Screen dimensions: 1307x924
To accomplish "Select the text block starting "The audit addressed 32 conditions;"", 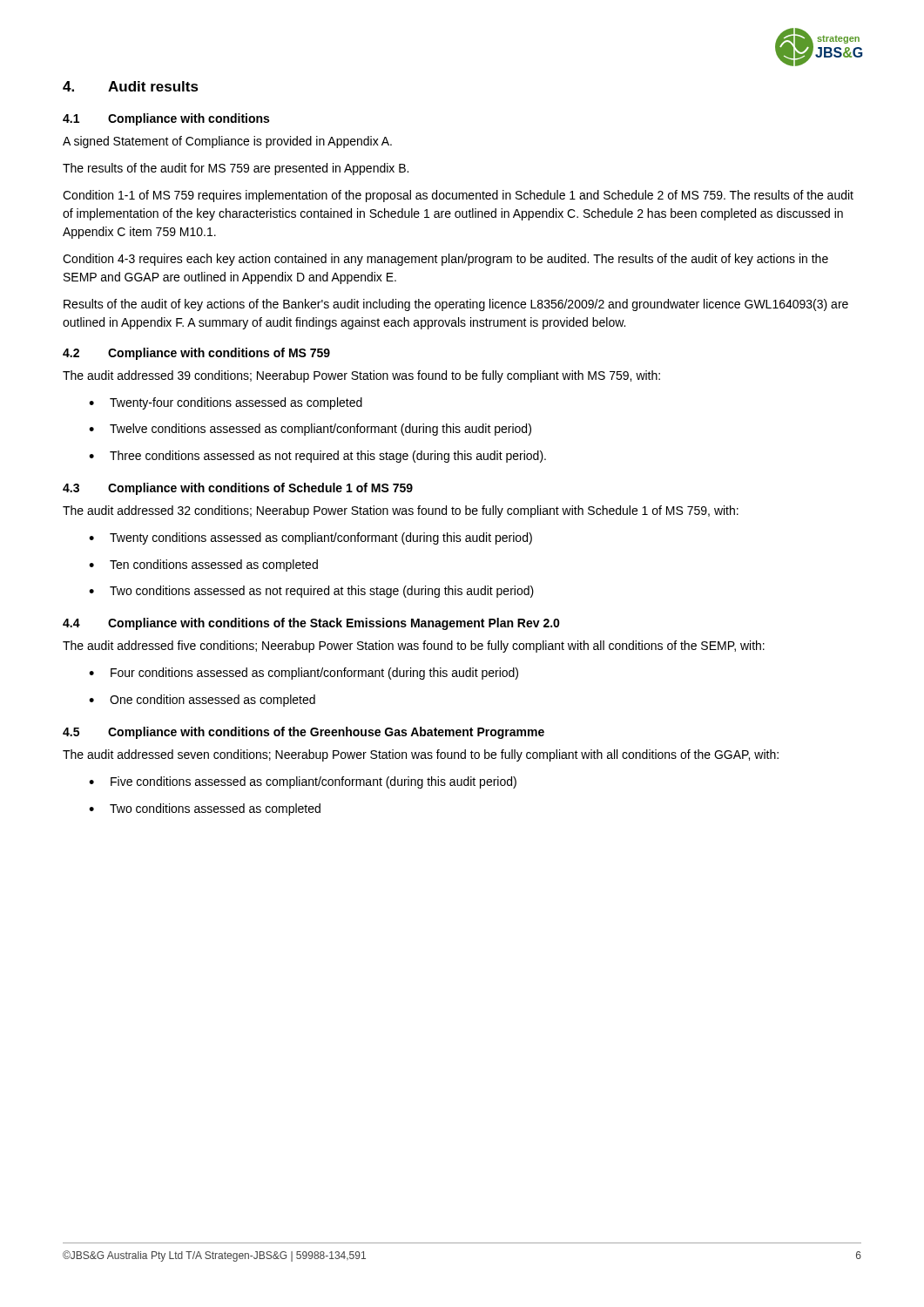I will [401, 511].
